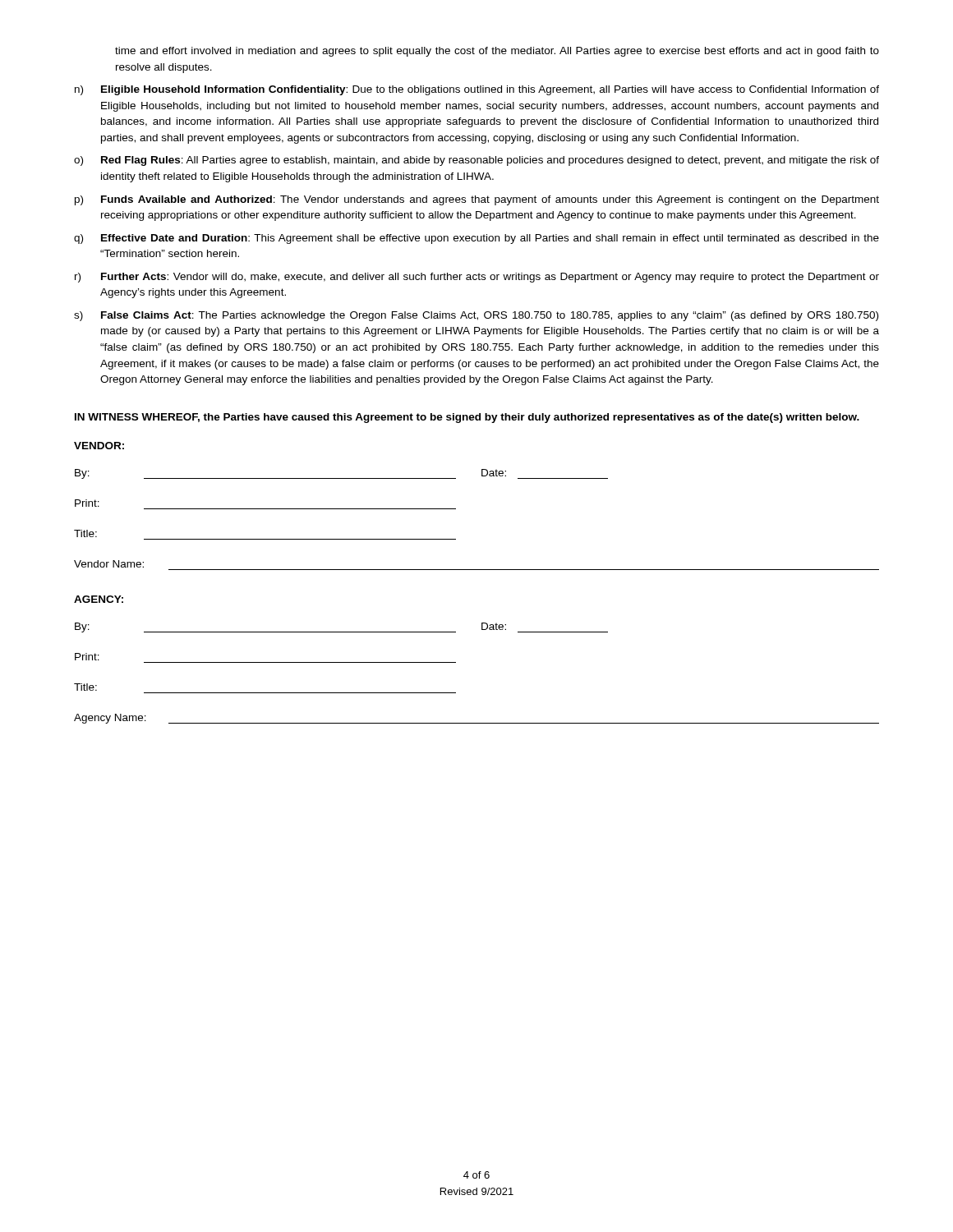Screen dimensions: 1232x953
Task: Select the text starting "Vendor Name:"
Action: click(476, 562)
